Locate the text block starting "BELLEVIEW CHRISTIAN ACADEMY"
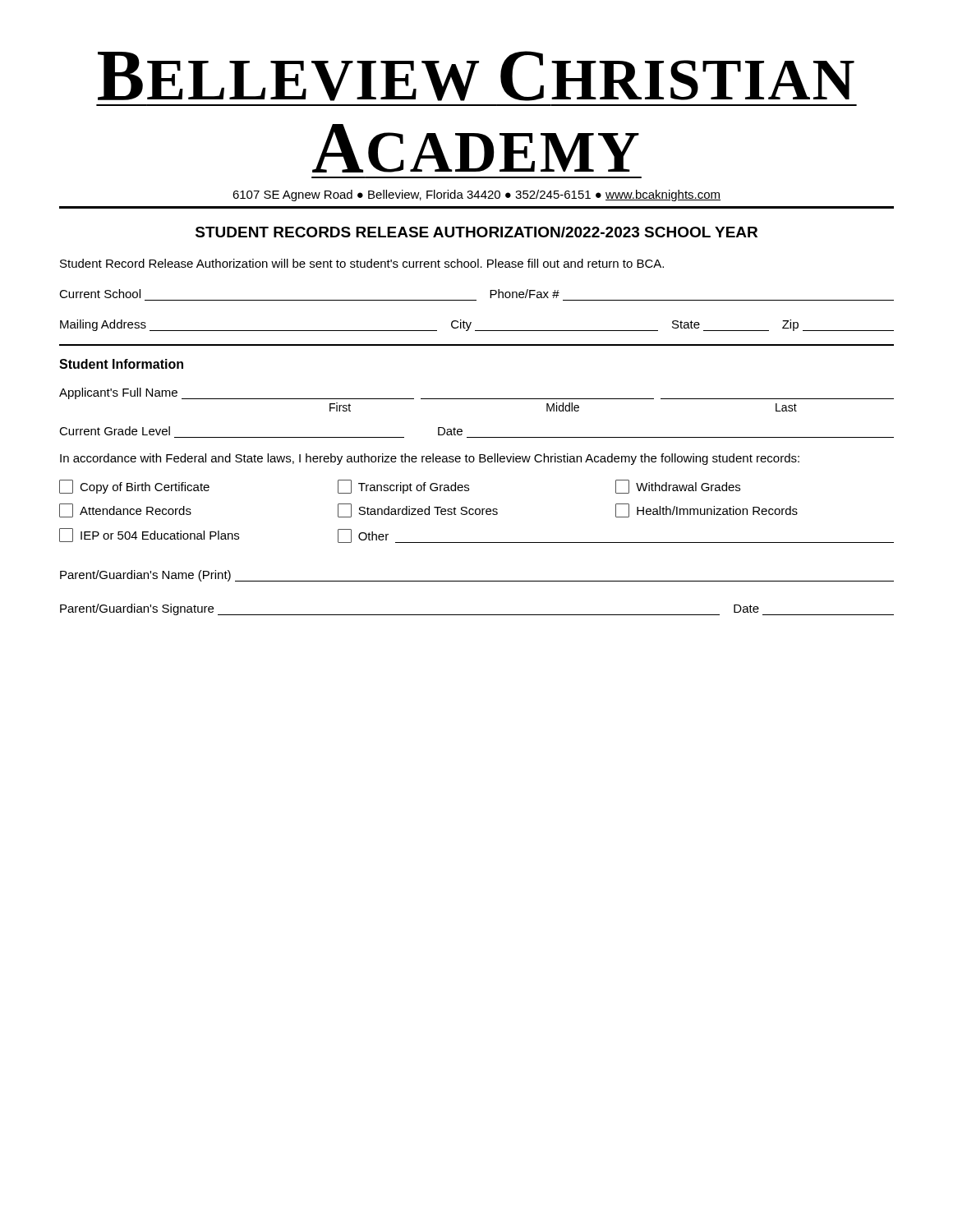This screenshot has height=1232, width=953. (476, 112)
